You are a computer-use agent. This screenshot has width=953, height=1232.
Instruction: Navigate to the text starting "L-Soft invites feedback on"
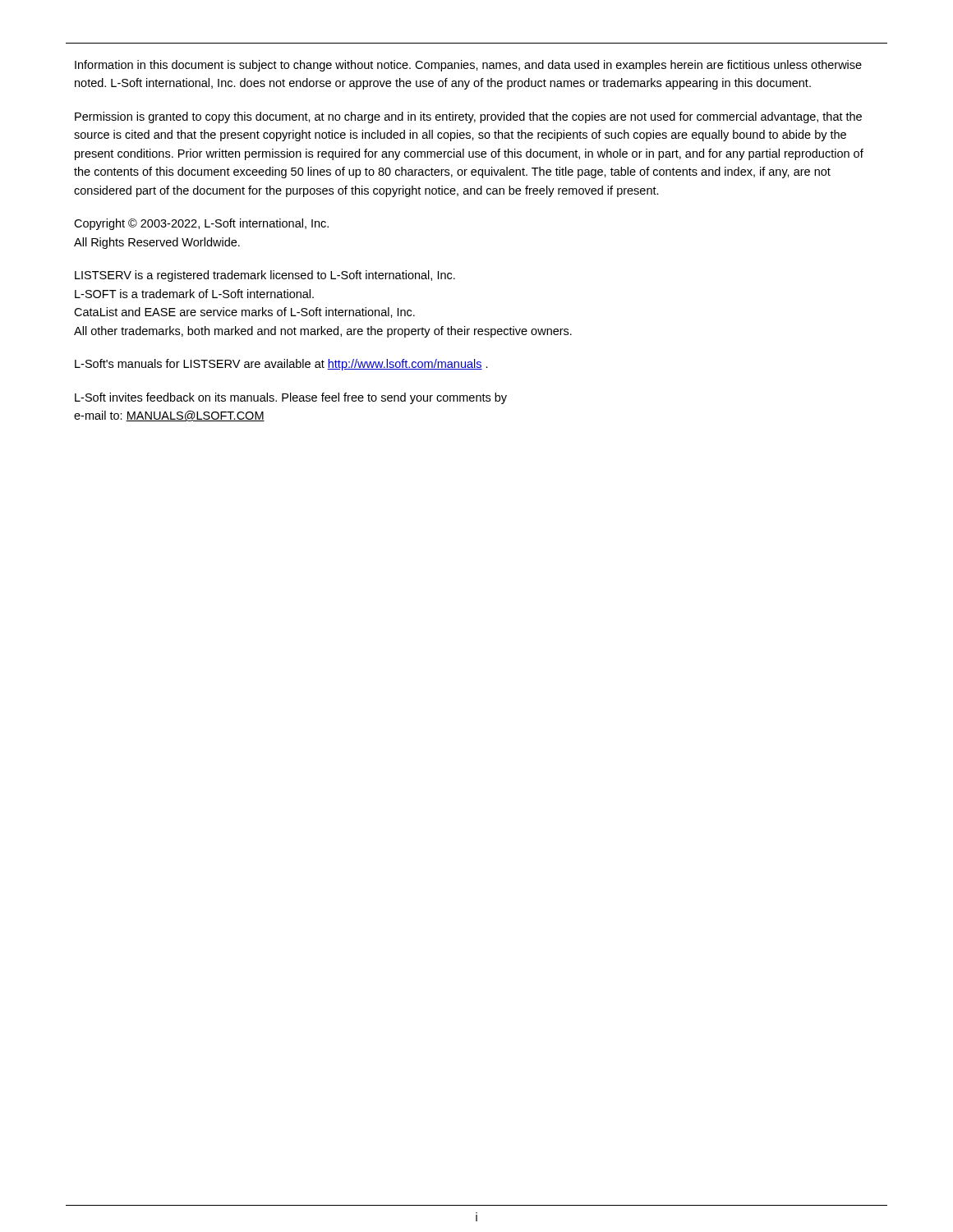[476, 407]
